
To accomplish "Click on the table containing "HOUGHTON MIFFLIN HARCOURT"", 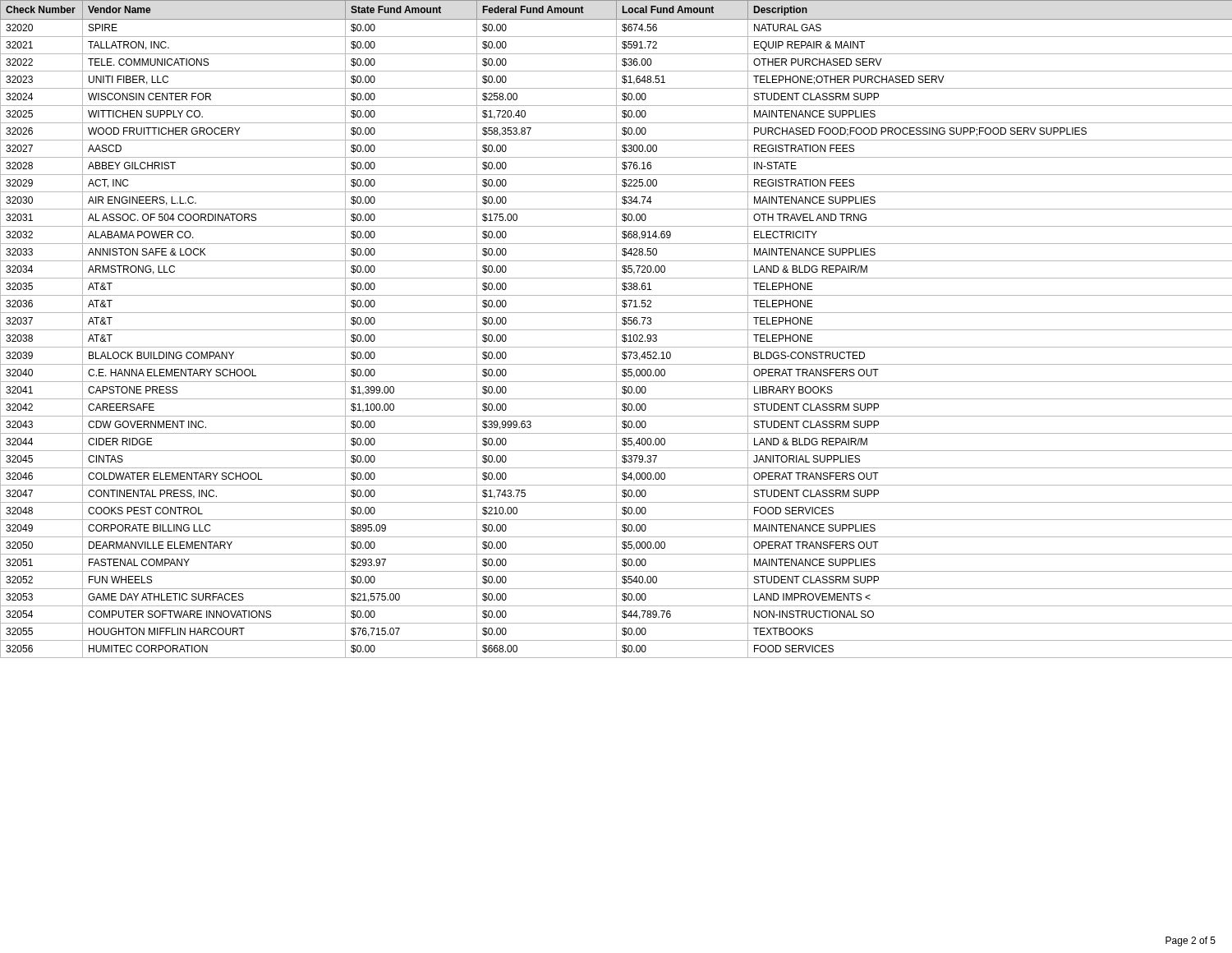I will coord(616,329).
